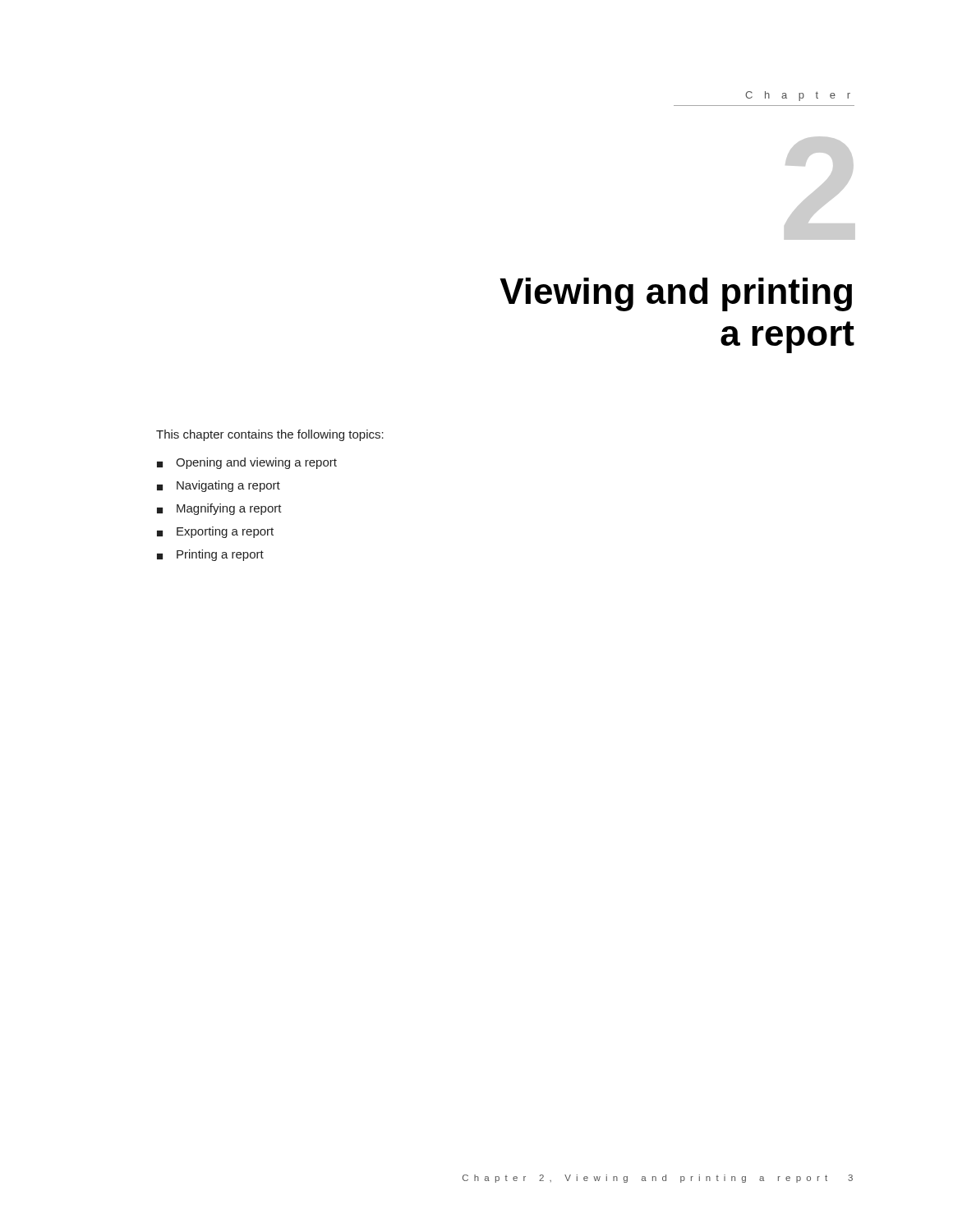This screenshot has height=1232, width=953.
Task: Point to the block beginning "This chapter contains the following"
Action: pos(270,434)
